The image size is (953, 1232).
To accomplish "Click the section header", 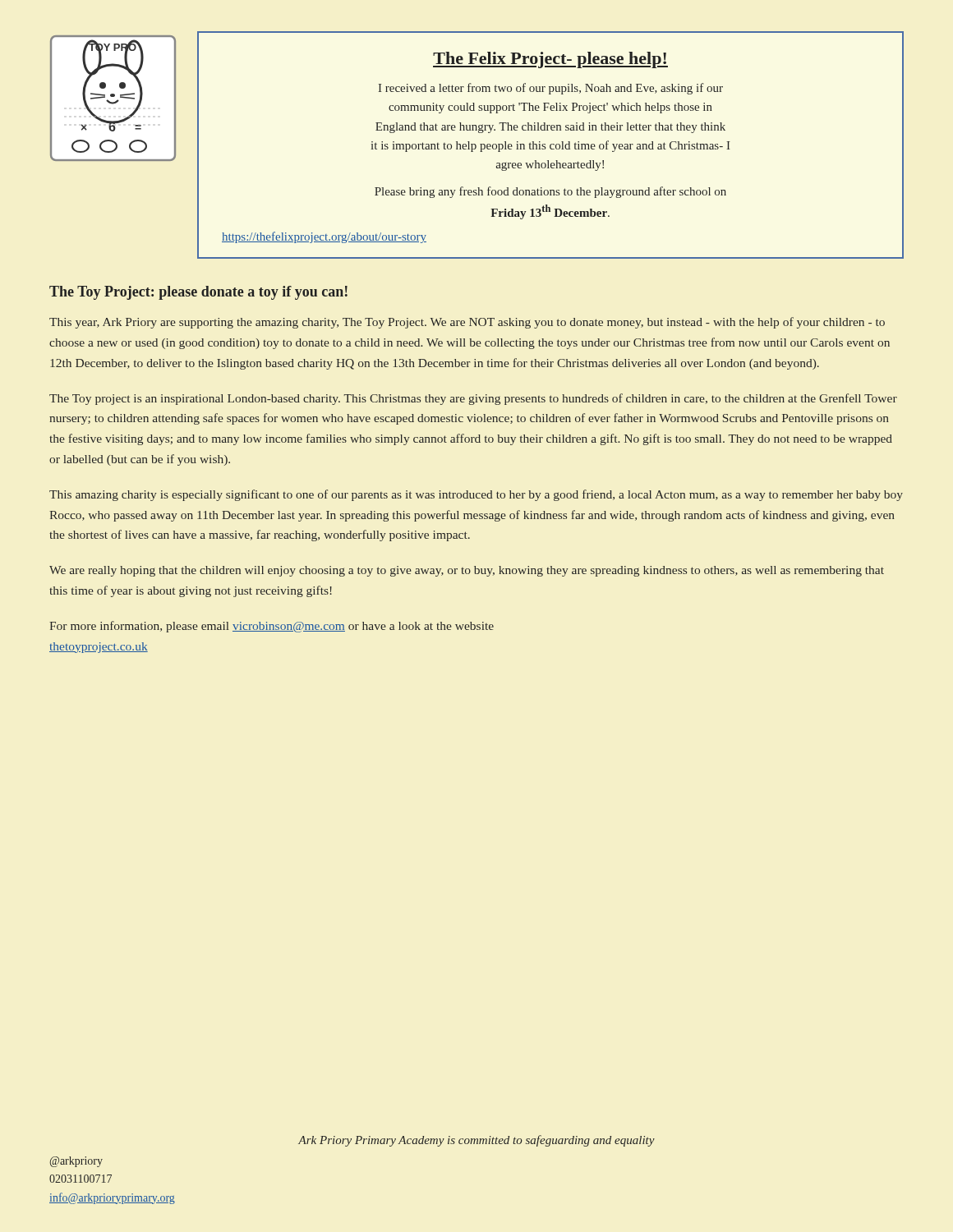I will click(x=199, y=292).
